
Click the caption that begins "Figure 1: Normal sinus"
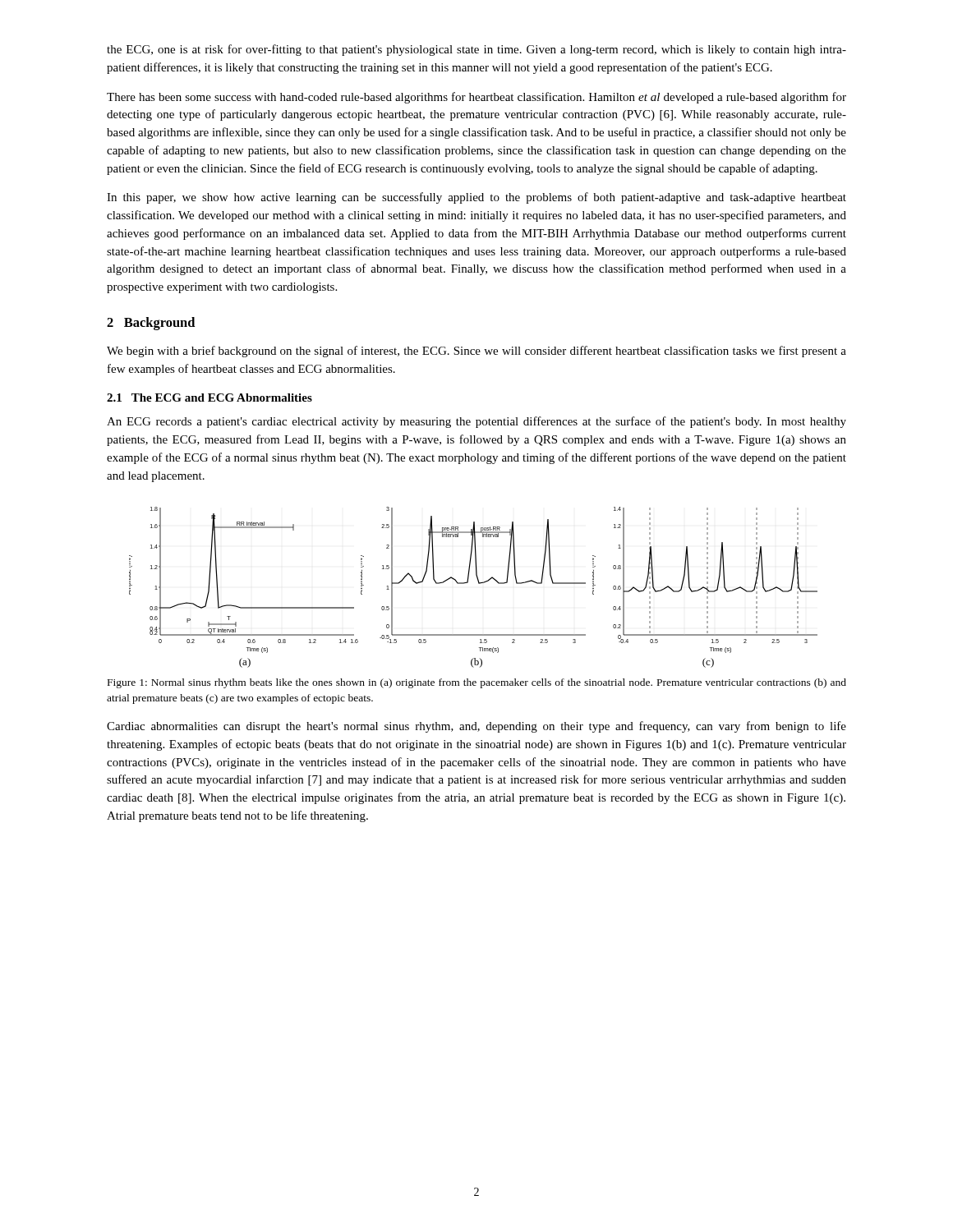pyautogui.click(x=476, y=690)
